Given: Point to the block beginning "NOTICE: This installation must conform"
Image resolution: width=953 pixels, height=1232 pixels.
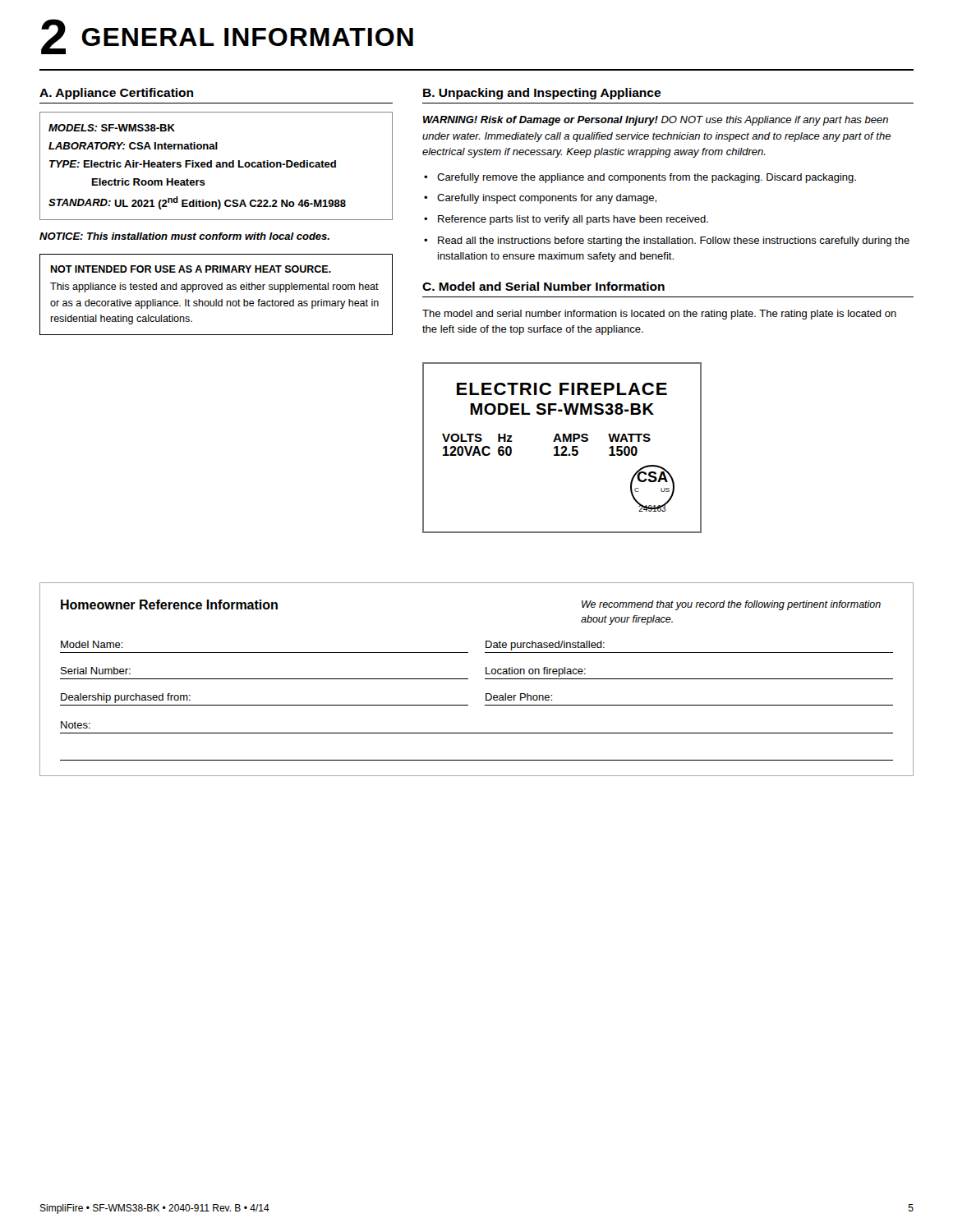Looking at the screenshot, I should click(185, 236).
